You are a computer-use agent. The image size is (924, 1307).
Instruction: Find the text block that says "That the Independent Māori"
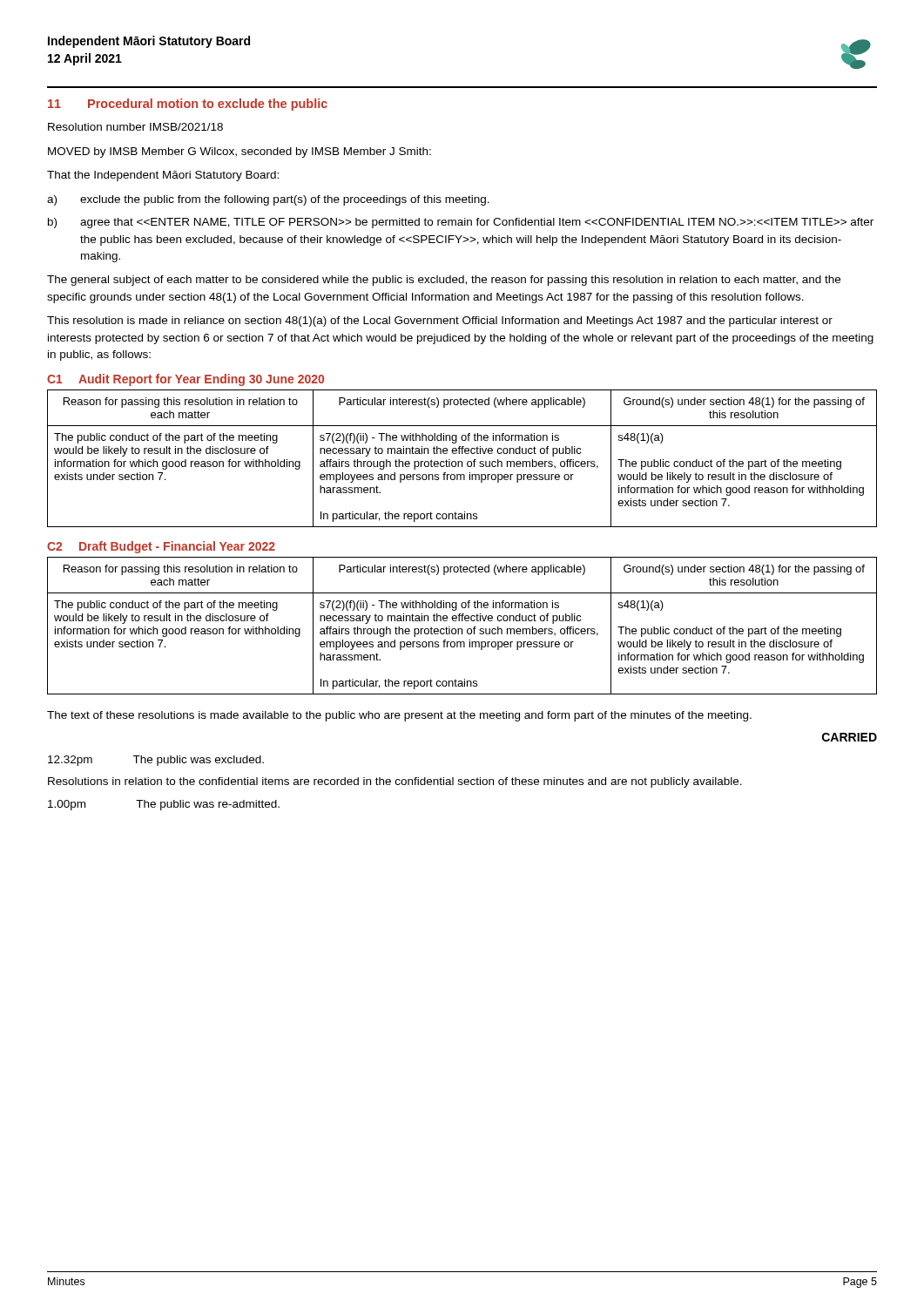(163, 175)
